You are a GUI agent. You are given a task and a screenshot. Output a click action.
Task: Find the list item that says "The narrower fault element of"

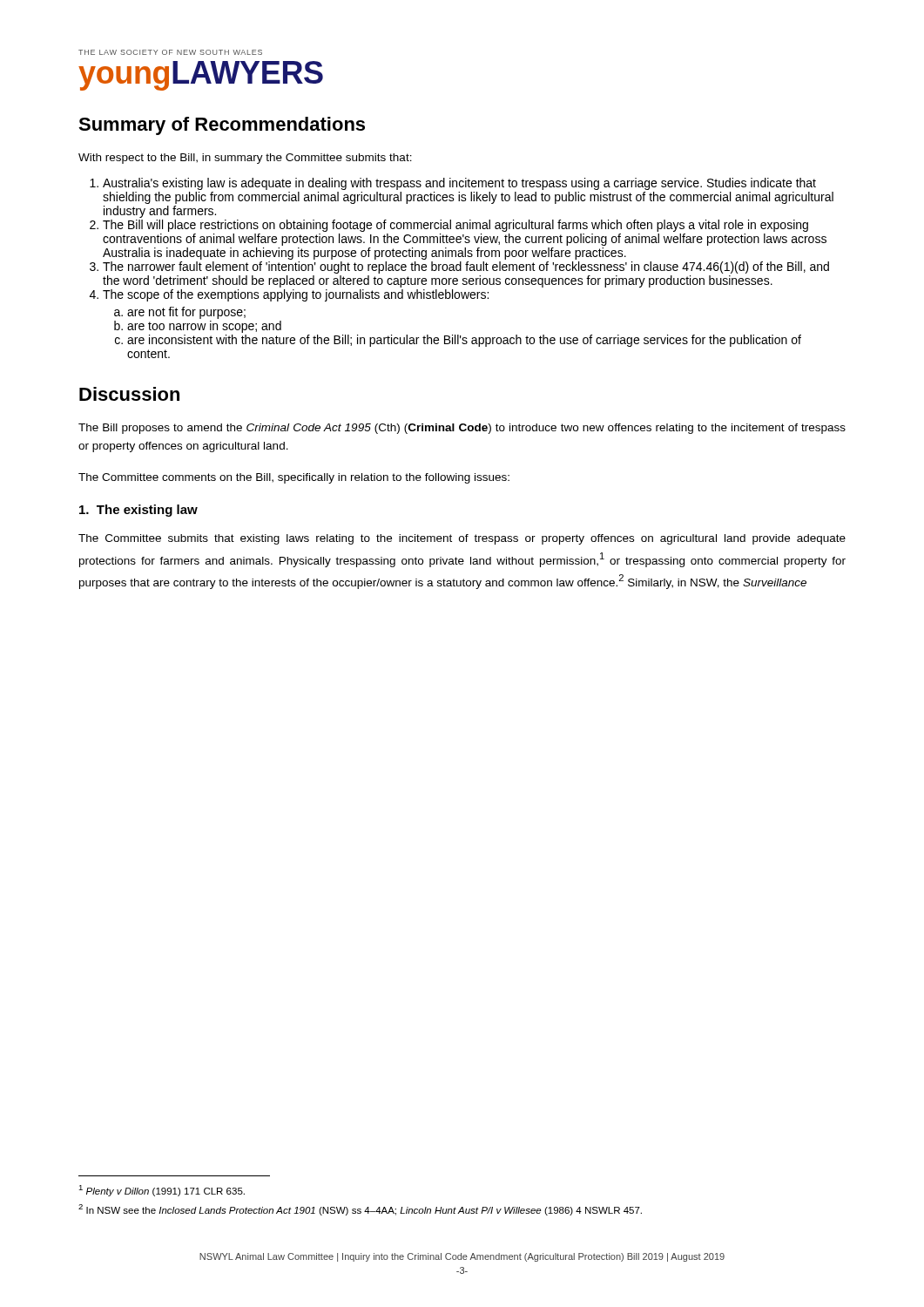pyautogui.click(x=474, y=273)
